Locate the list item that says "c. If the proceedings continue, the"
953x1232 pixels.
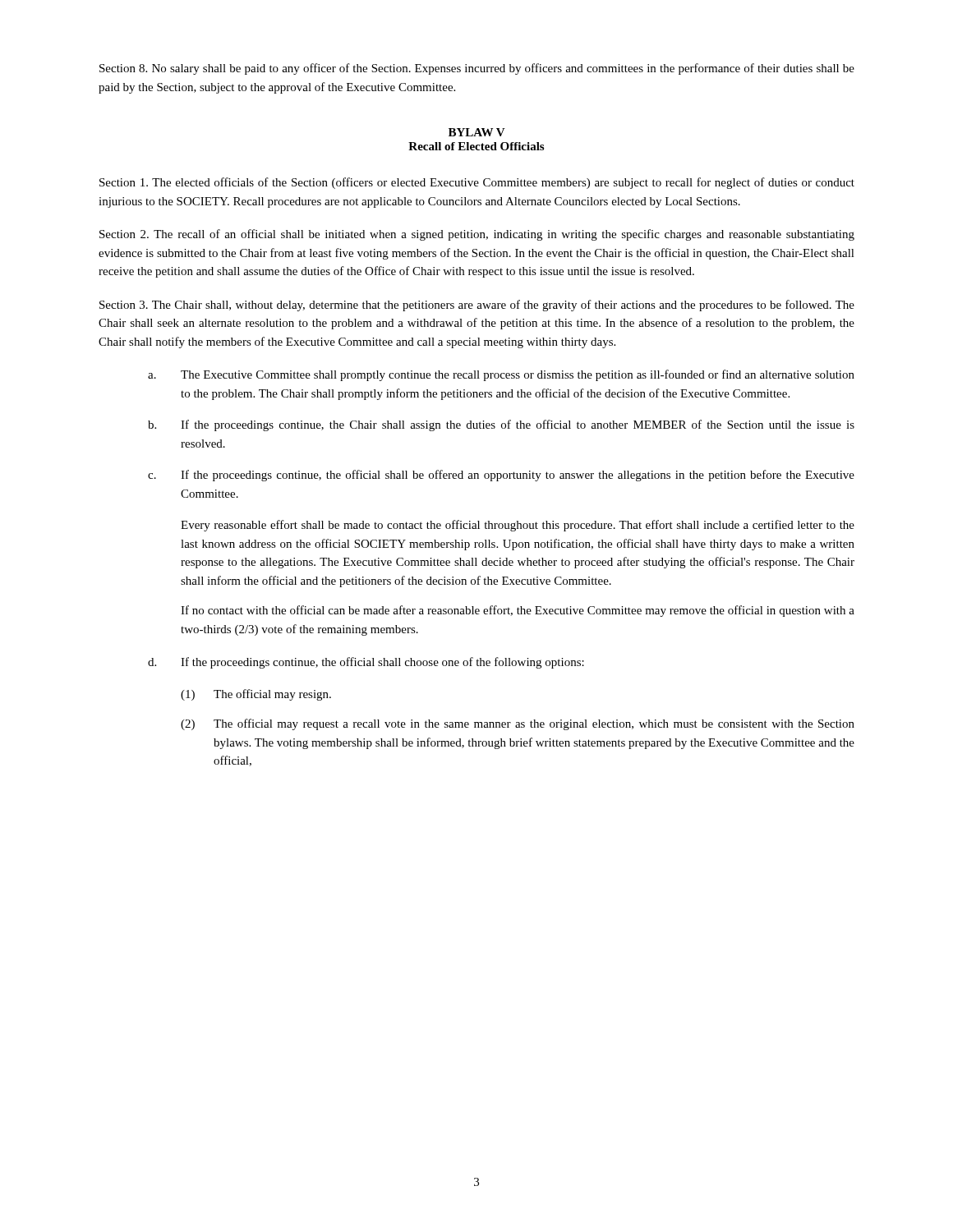pyautogui.click(x=476, y=484)
